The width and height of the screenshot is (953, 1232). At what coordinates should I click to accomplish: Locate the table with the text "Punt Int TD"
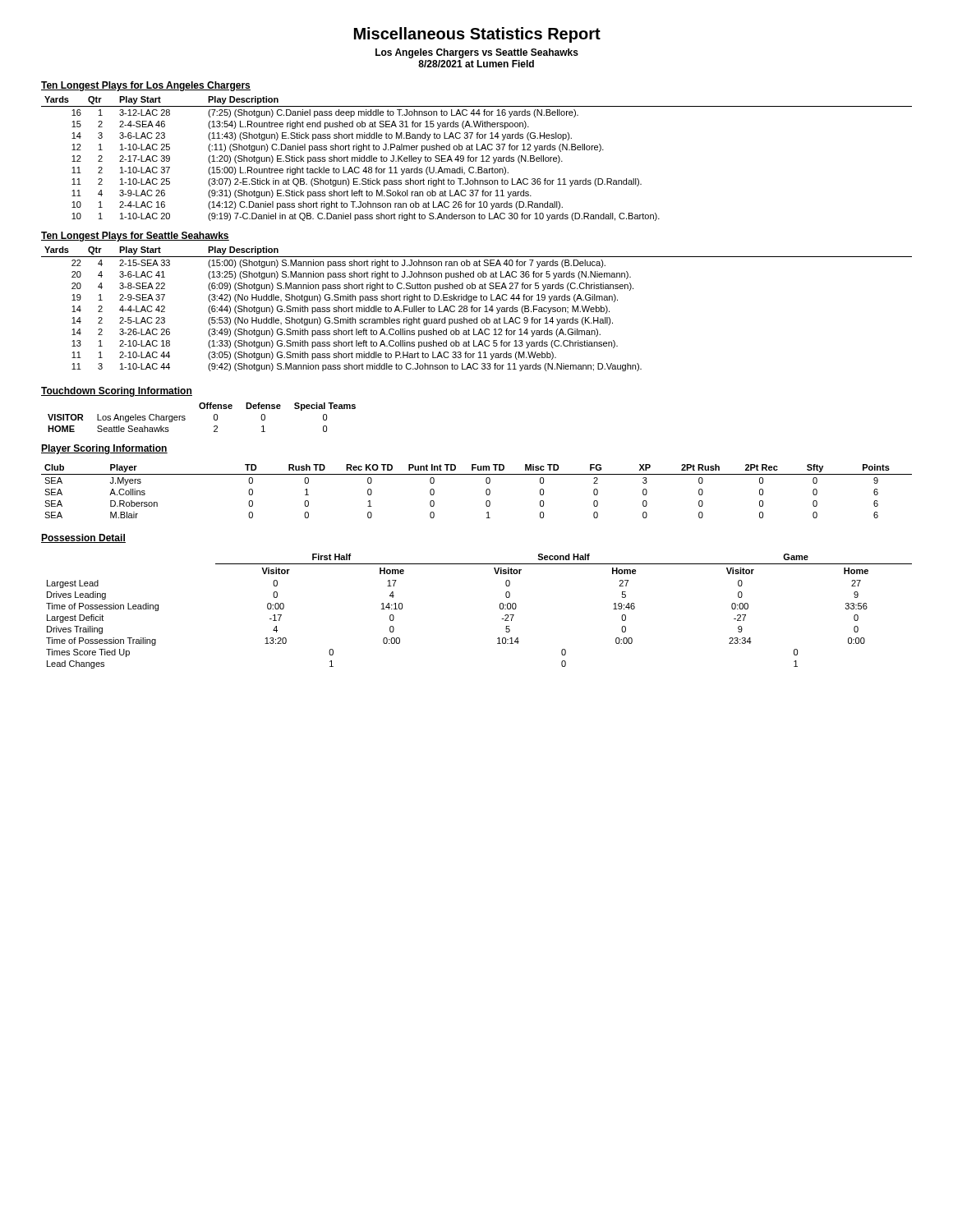pos(476,491)
